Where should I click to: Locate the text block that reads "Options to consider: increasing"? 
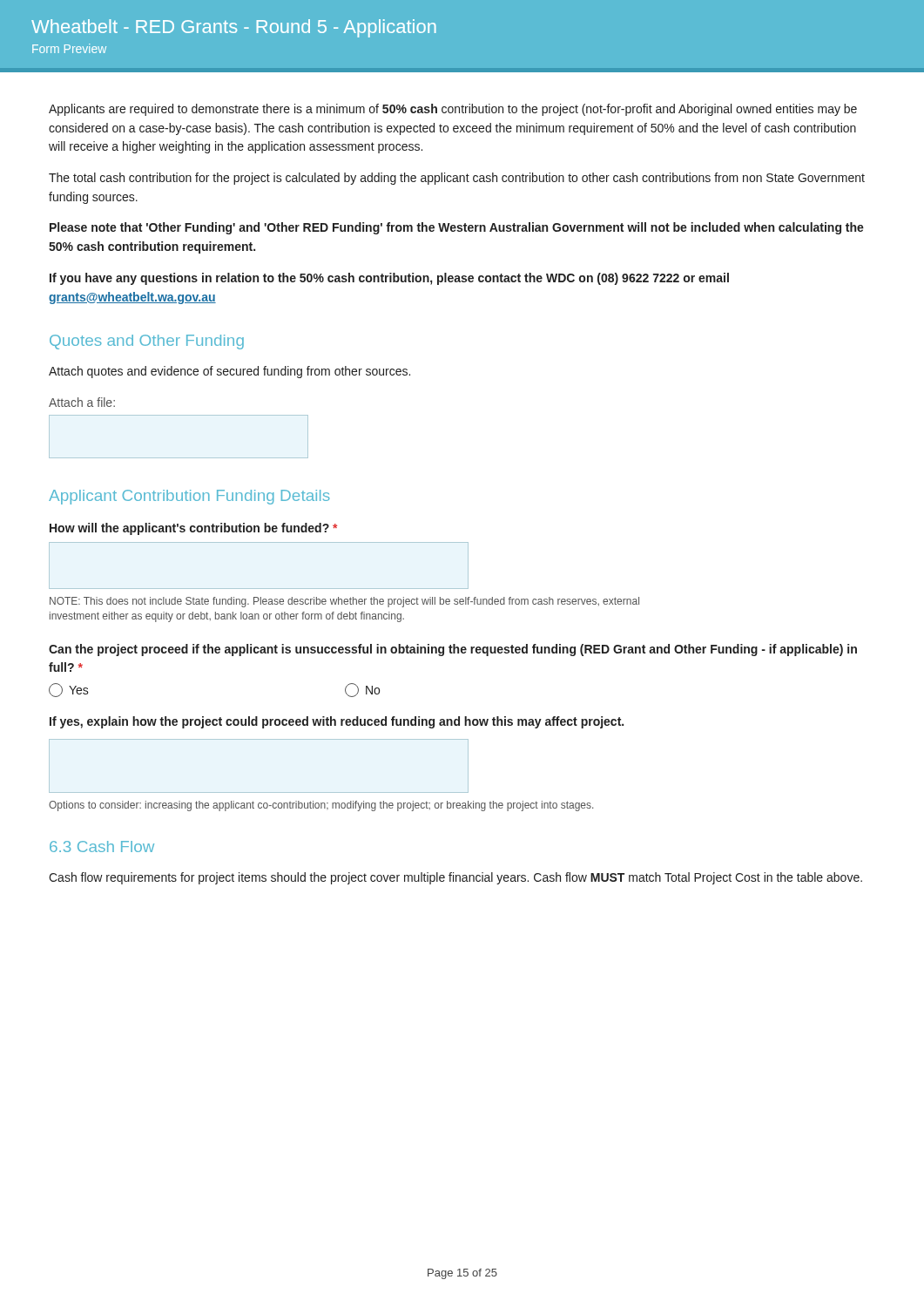(322, 805)
